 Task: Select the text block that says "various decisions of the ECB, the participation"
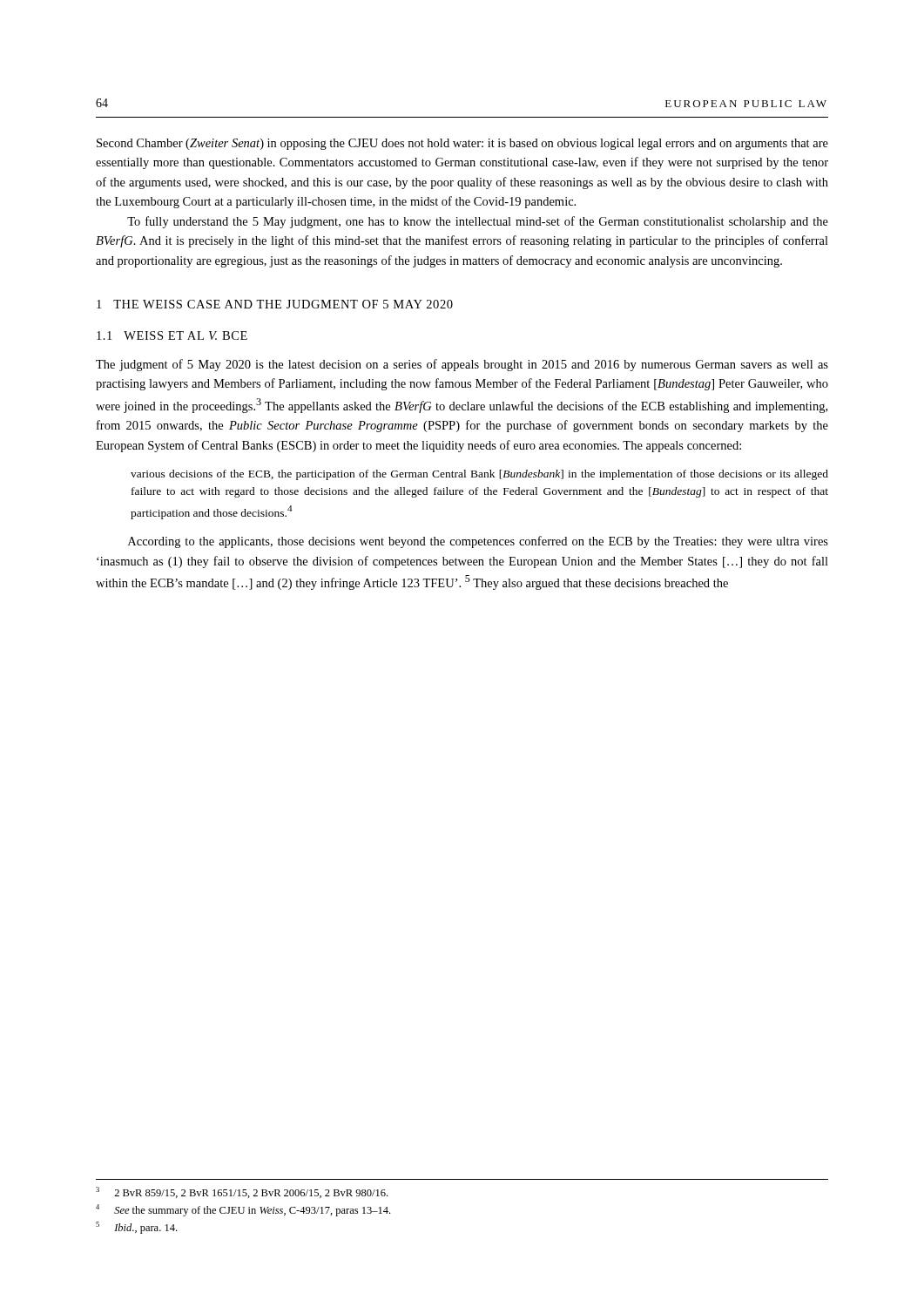point(479,493)
